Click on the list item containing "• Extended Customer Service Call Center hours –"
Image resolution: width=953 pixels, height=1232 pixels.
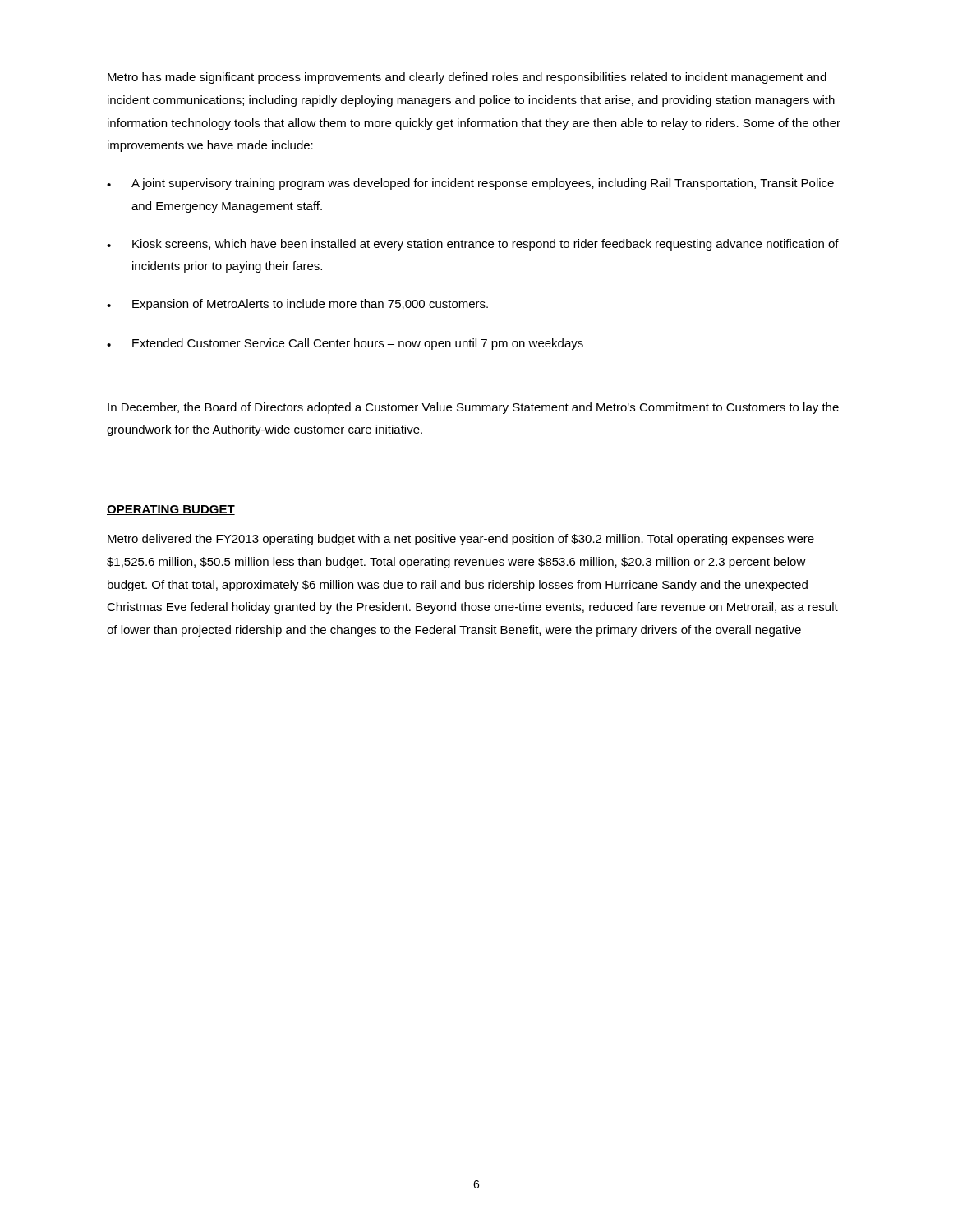[x=476, y=344]
